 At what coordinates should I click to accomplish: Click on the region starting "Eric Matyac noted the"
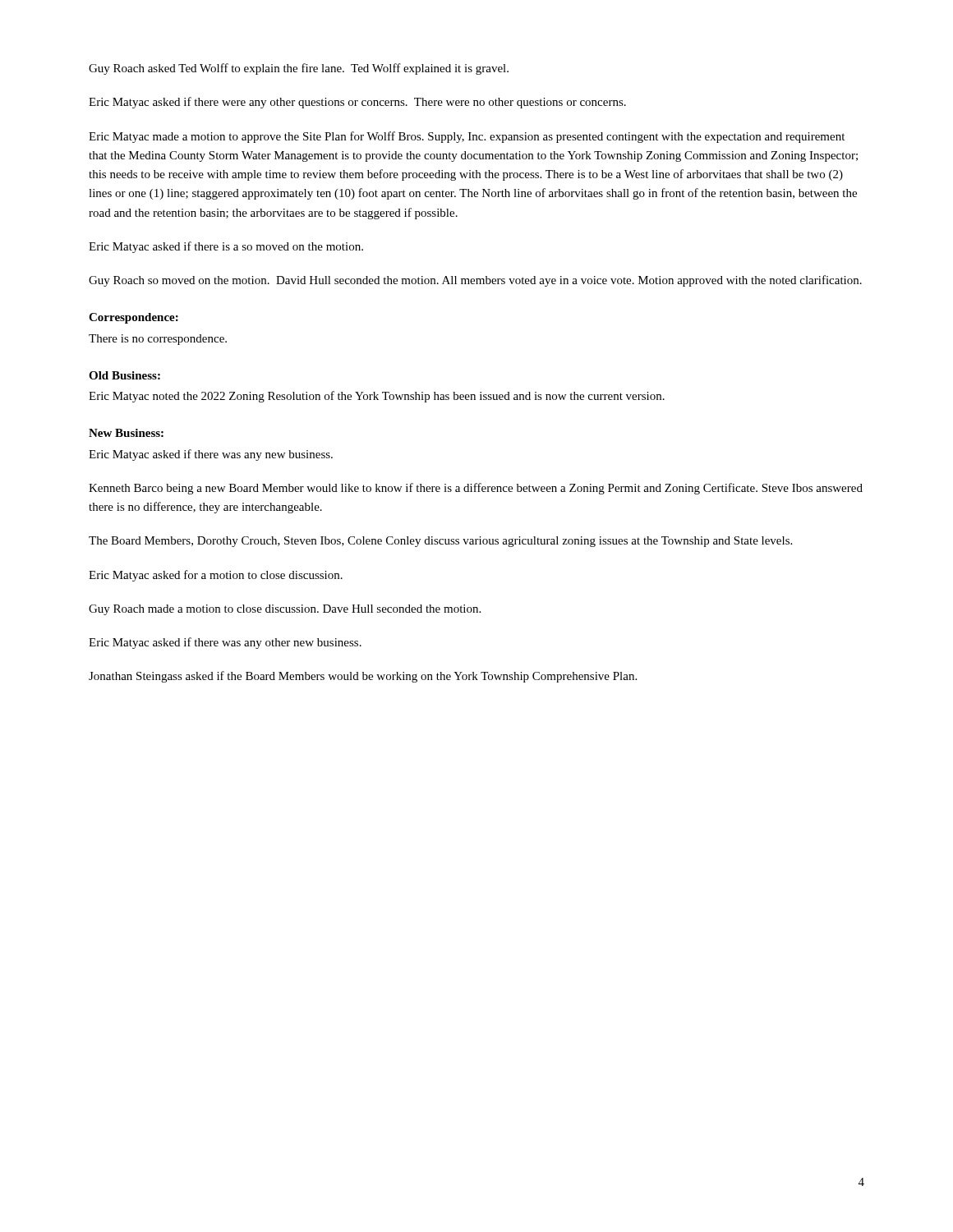[377, 396]
